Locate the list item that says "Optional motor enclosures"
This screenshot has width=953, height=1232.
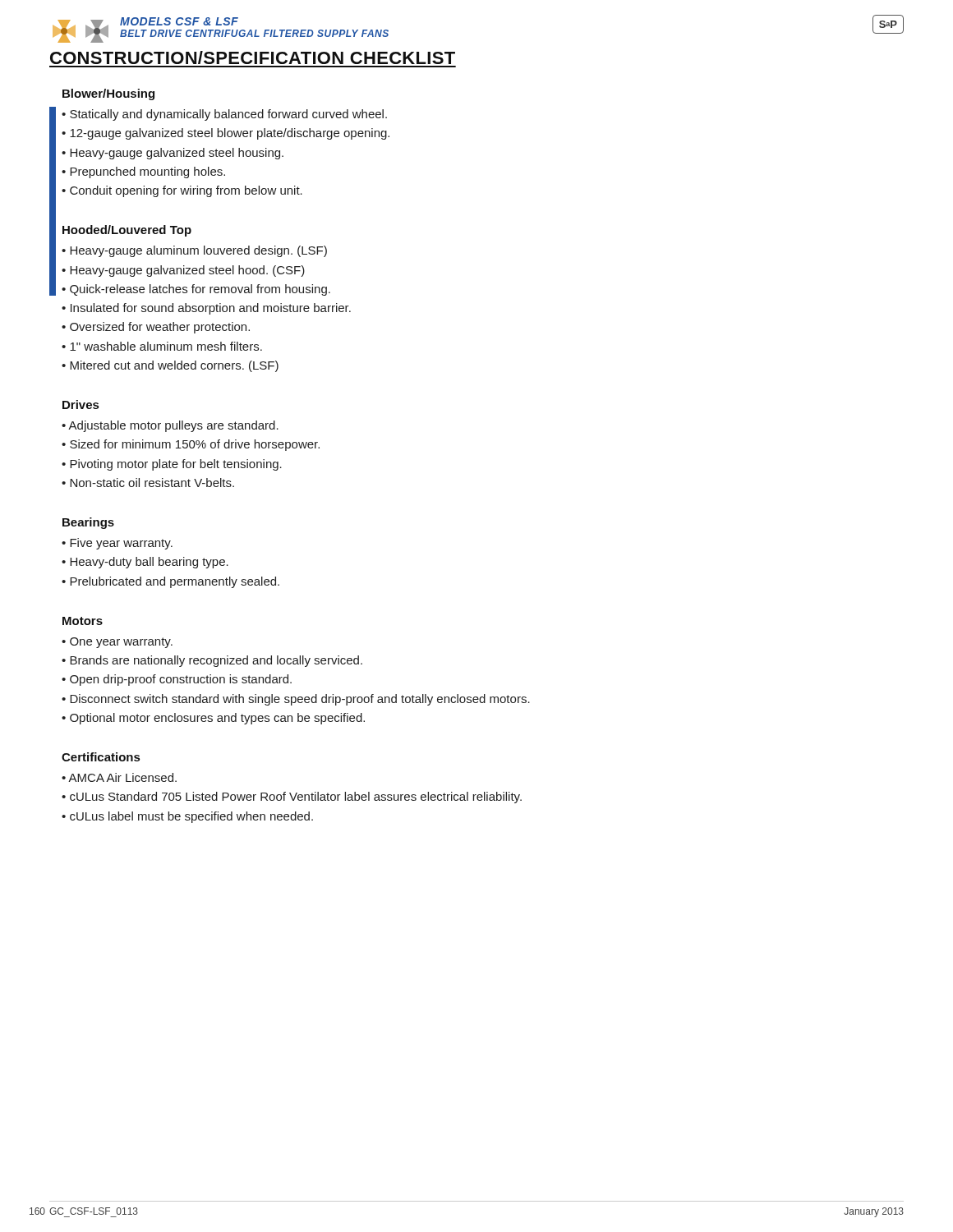pyautogui.click(x=218, y=717)
